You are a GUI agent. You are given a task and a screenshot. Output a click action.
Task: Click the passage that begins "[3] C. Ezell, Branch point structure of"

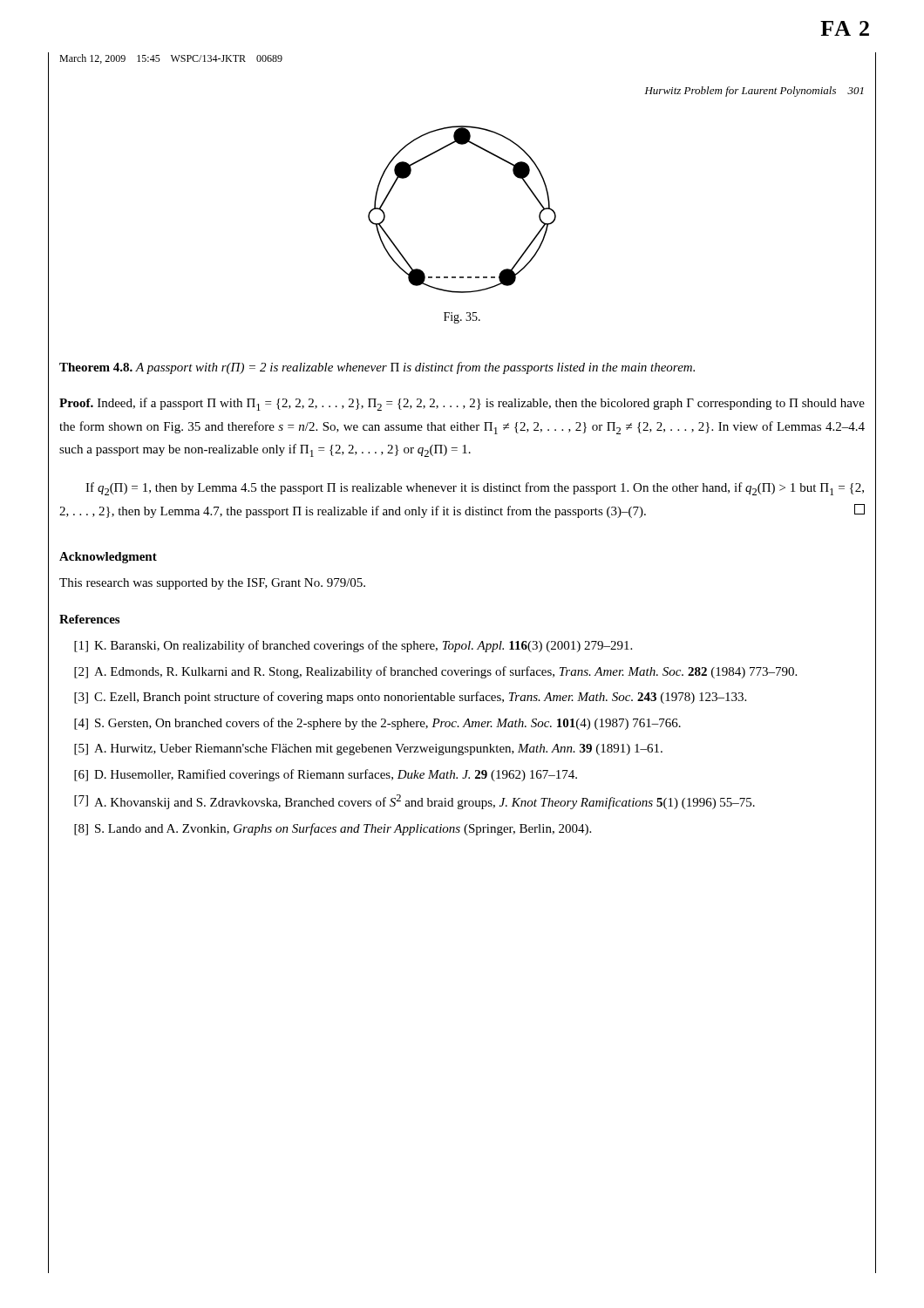pos(462,697)
